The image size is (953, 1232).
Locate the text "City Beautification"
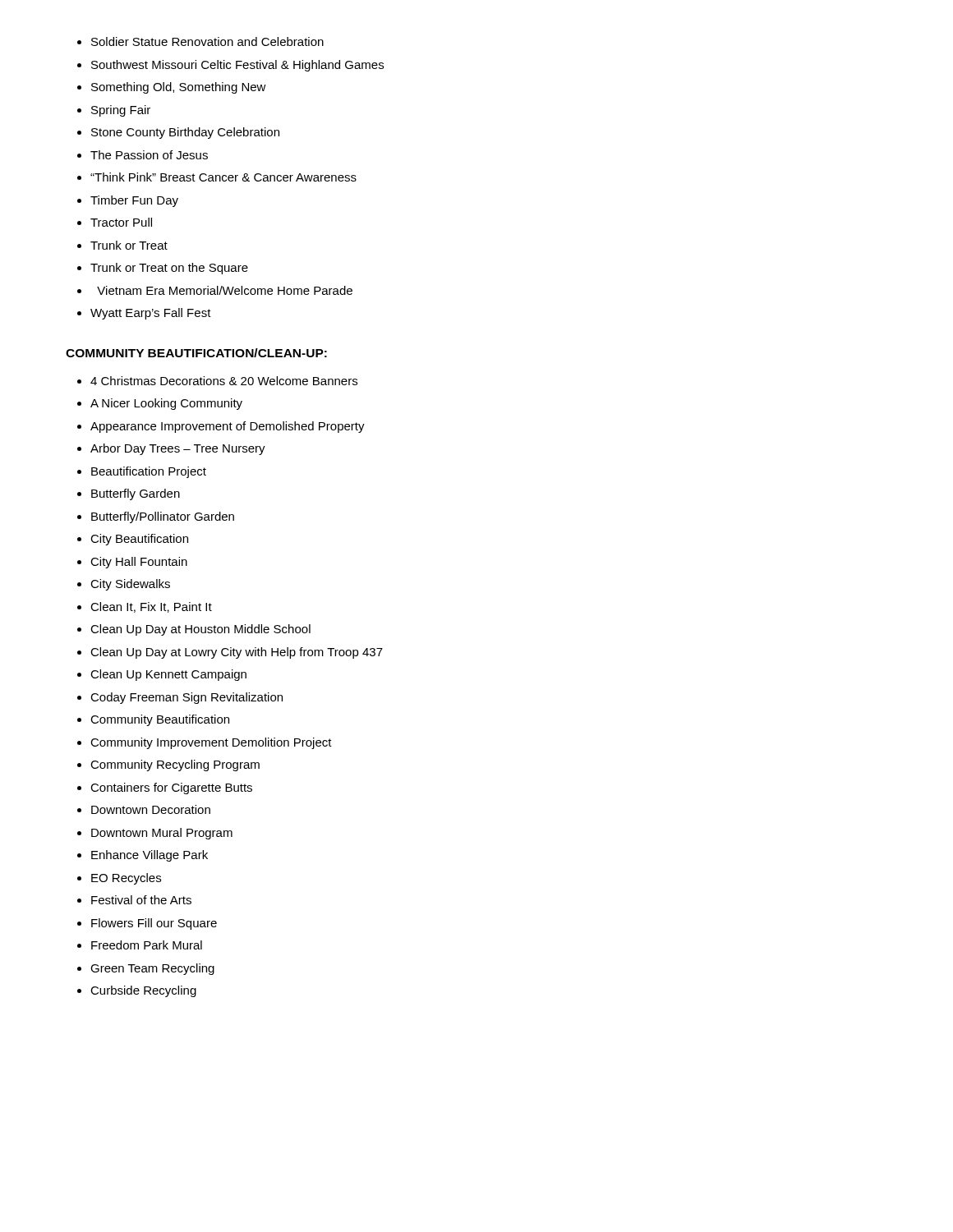(x=133, y=540)
